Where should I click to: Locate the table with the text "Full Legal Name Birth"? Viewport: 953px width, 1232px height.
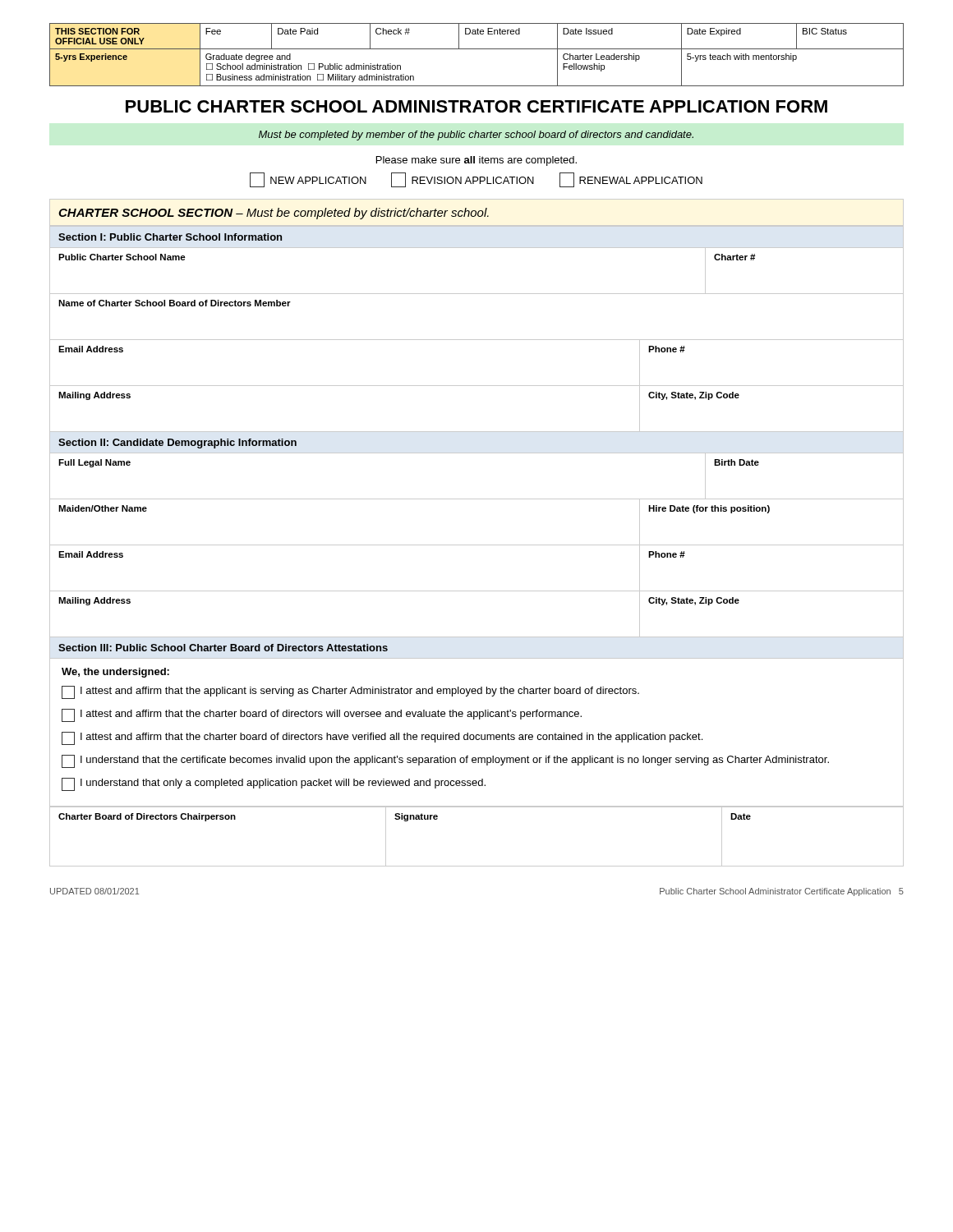click(476, 545)
